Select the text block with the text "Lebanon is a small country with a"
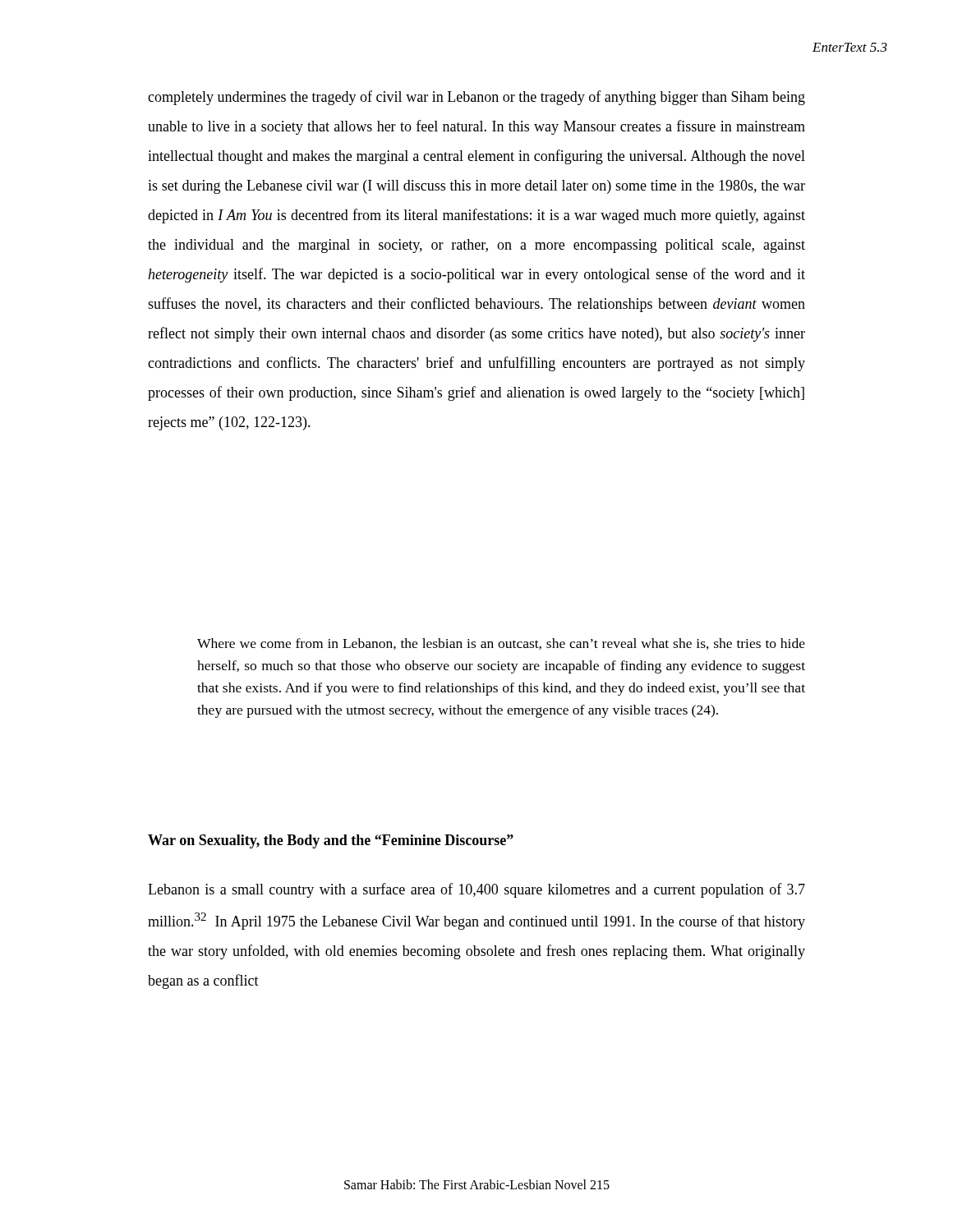 tap(476, 935)
